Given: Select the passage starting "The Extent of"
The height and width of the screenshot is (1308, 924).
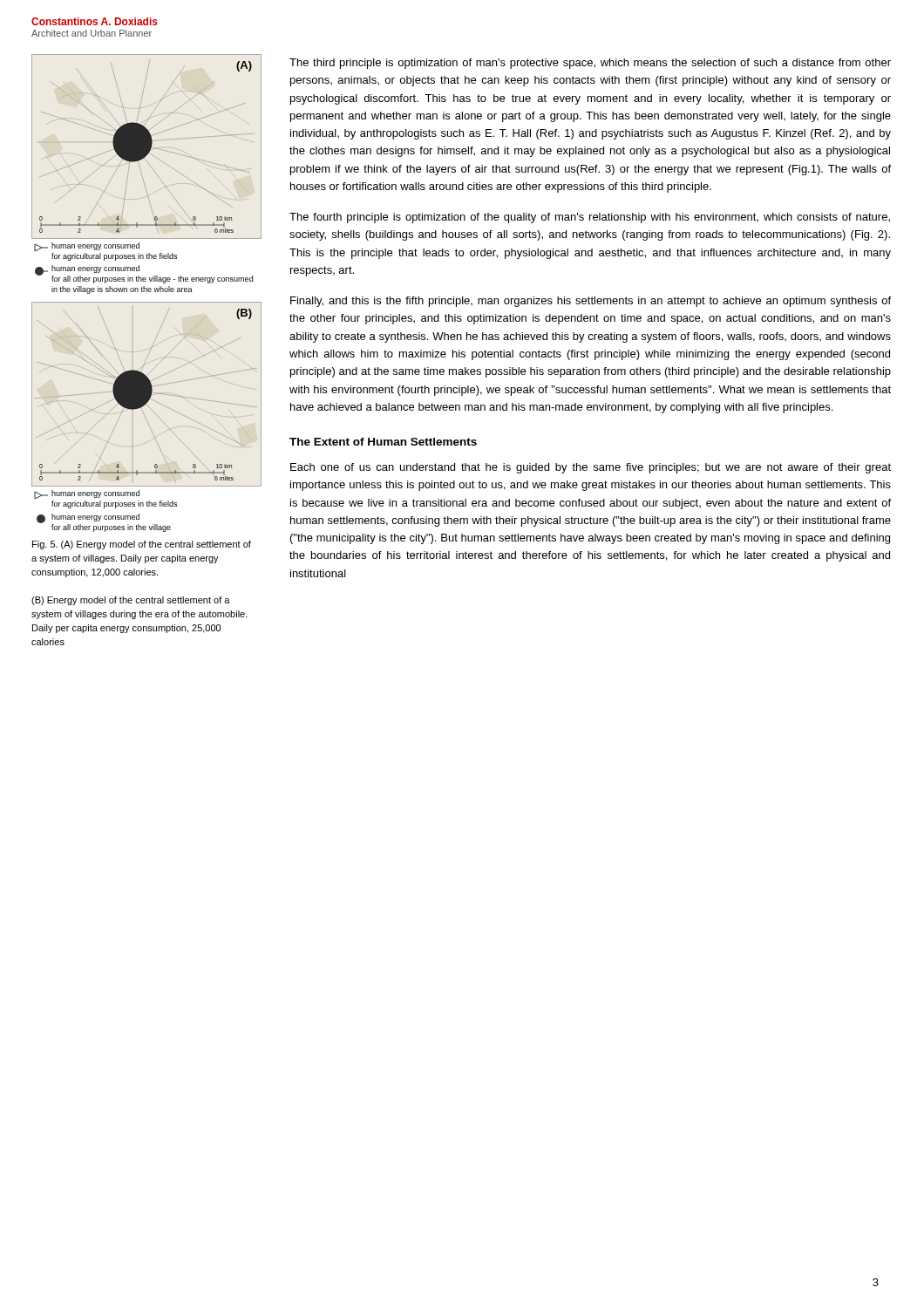Looking at the screenshot, I should coord(383,442).
